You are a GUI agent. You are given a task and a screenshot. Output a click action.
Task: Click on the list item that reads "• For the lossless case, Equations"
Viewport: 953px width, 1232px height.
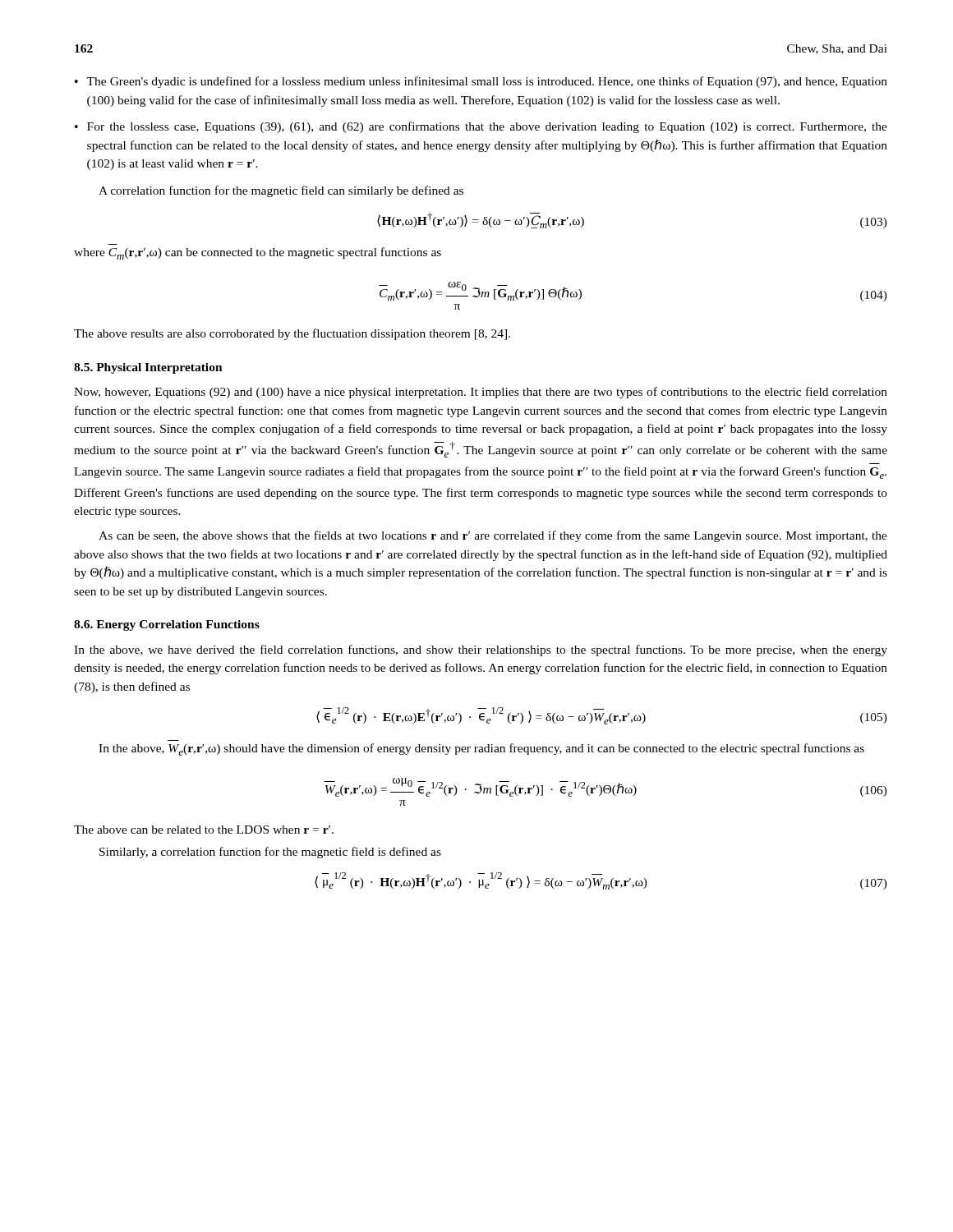(x=481, y=145)
